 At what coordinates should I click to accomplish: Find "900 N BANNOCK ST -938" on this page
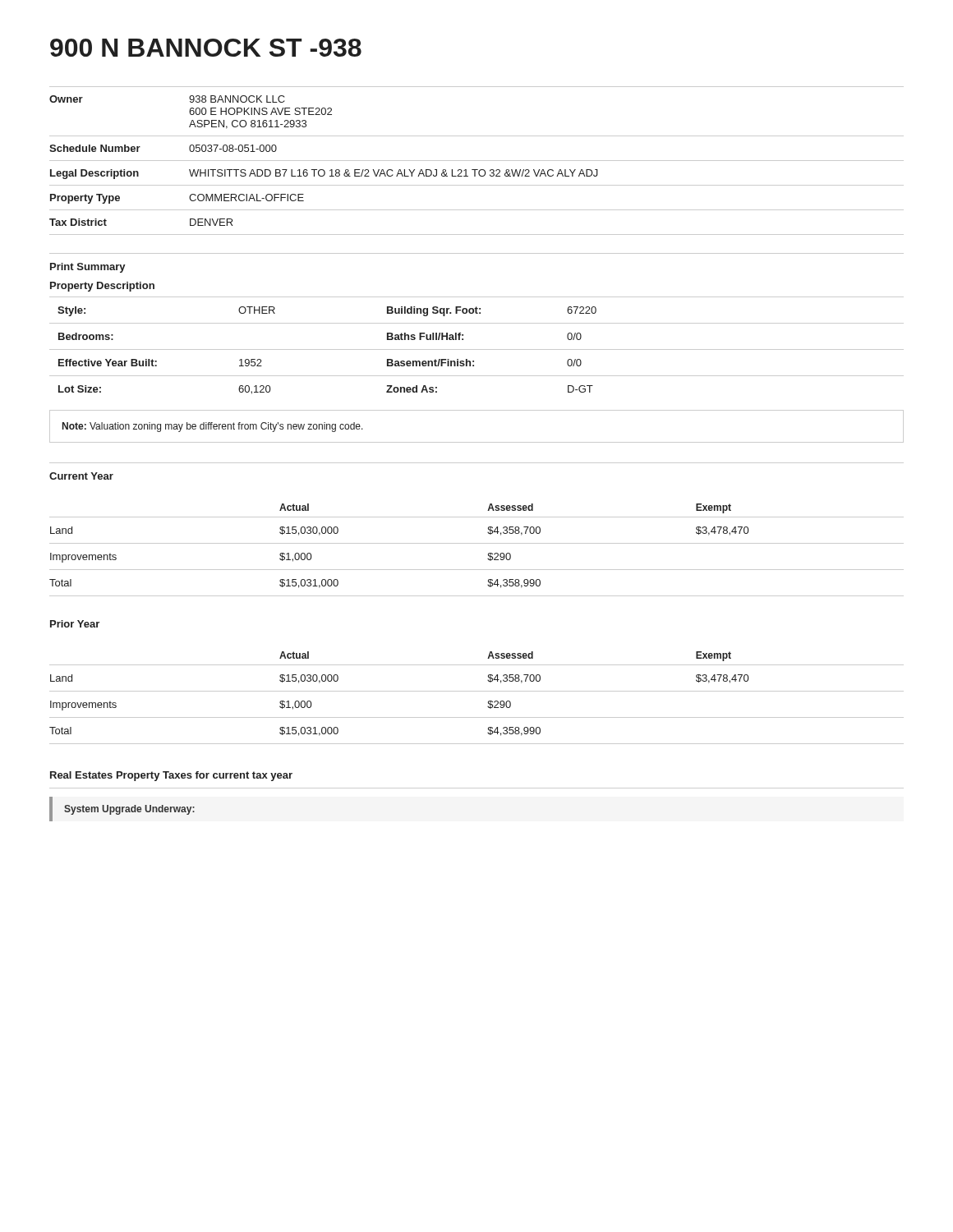point(206,48)
